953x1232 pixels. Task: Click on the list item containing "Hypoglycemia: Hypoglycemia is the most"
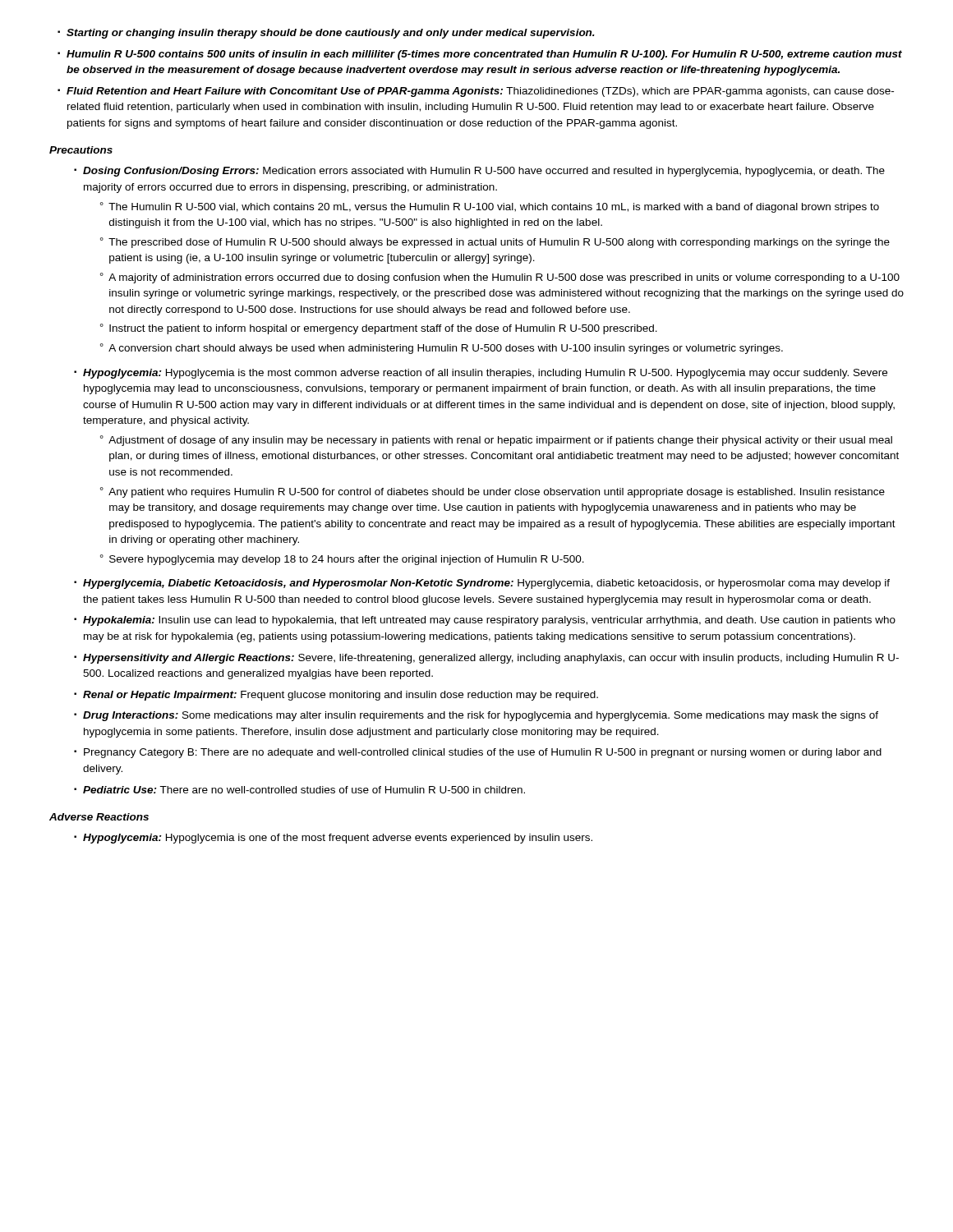[493, 467]
